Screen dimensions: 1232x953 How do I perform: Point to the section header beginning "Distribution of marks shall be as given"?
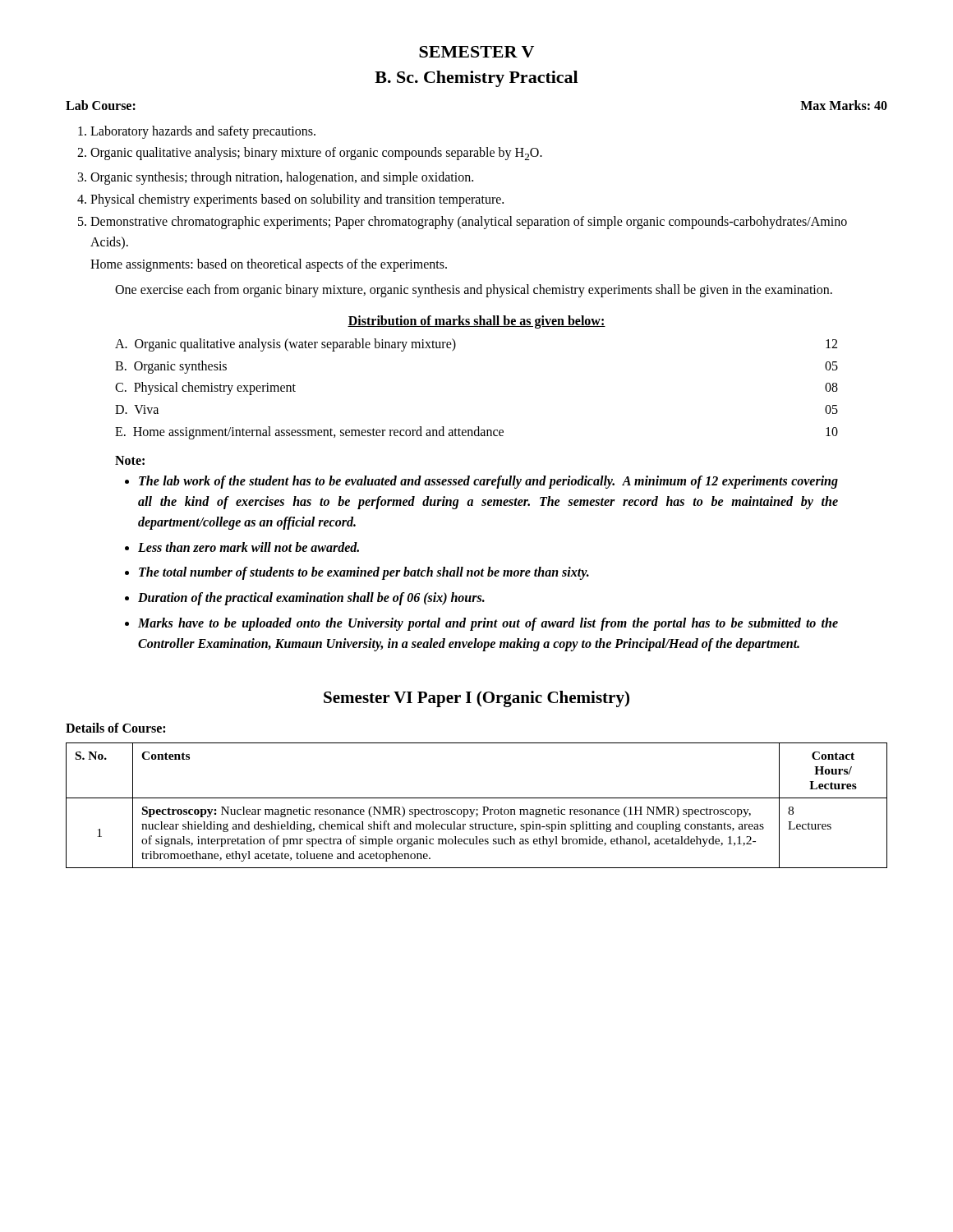tap(476, 321)
